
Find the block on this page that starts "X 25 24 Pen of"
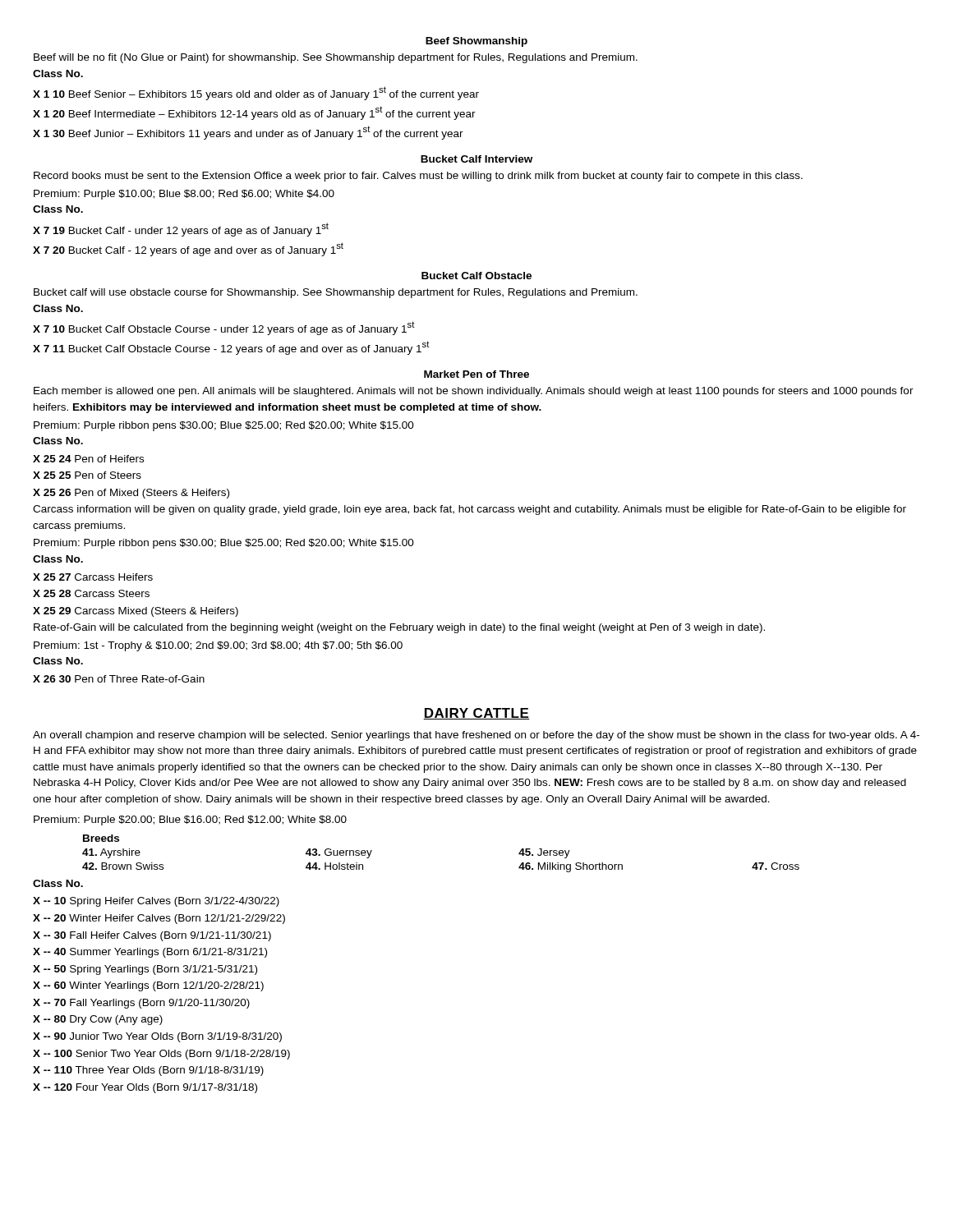(x=89, y=458)
